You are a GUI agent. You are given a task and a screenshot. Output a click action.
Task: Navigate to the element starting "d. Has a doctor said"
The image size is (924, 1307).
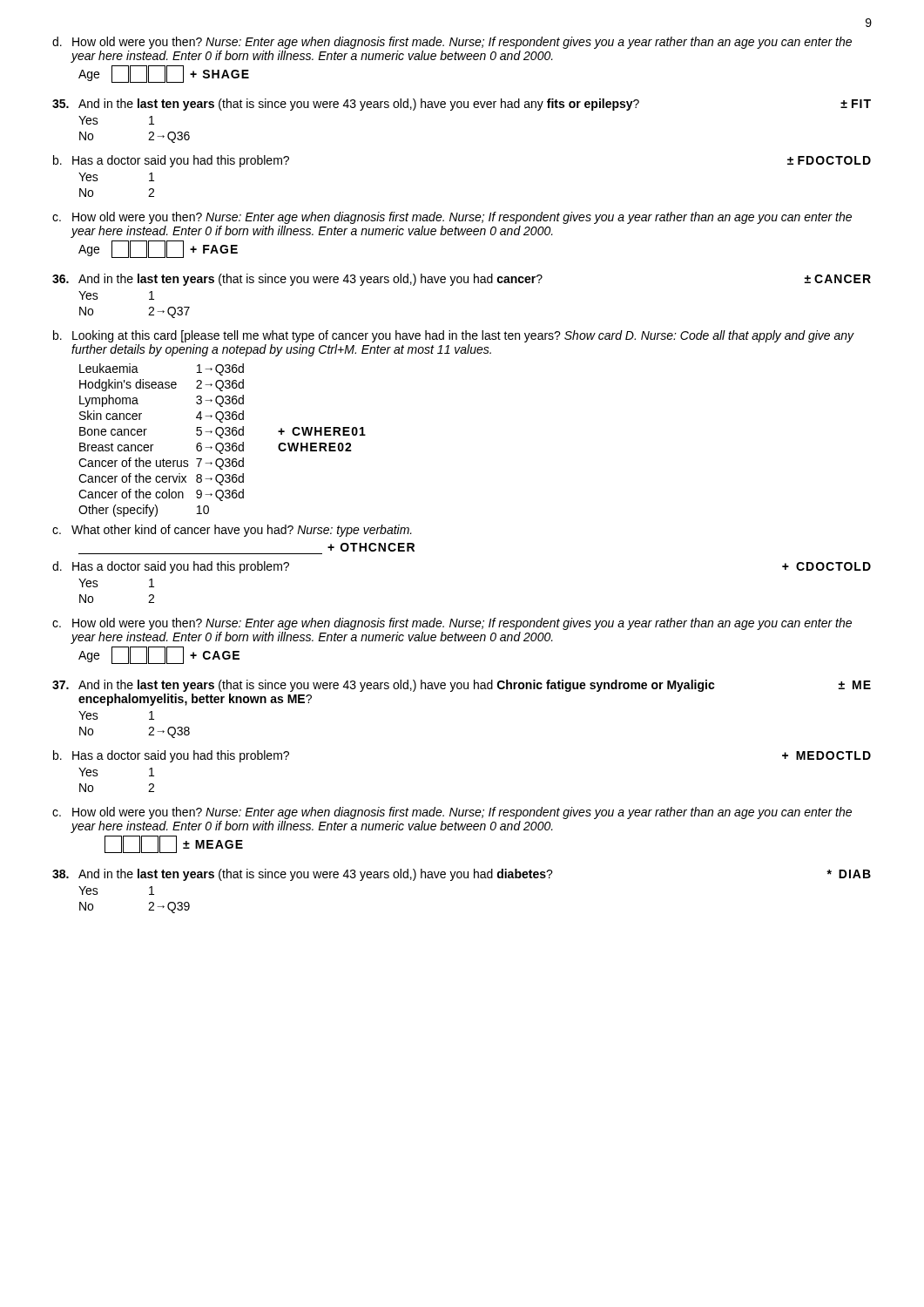pos(176,567)
